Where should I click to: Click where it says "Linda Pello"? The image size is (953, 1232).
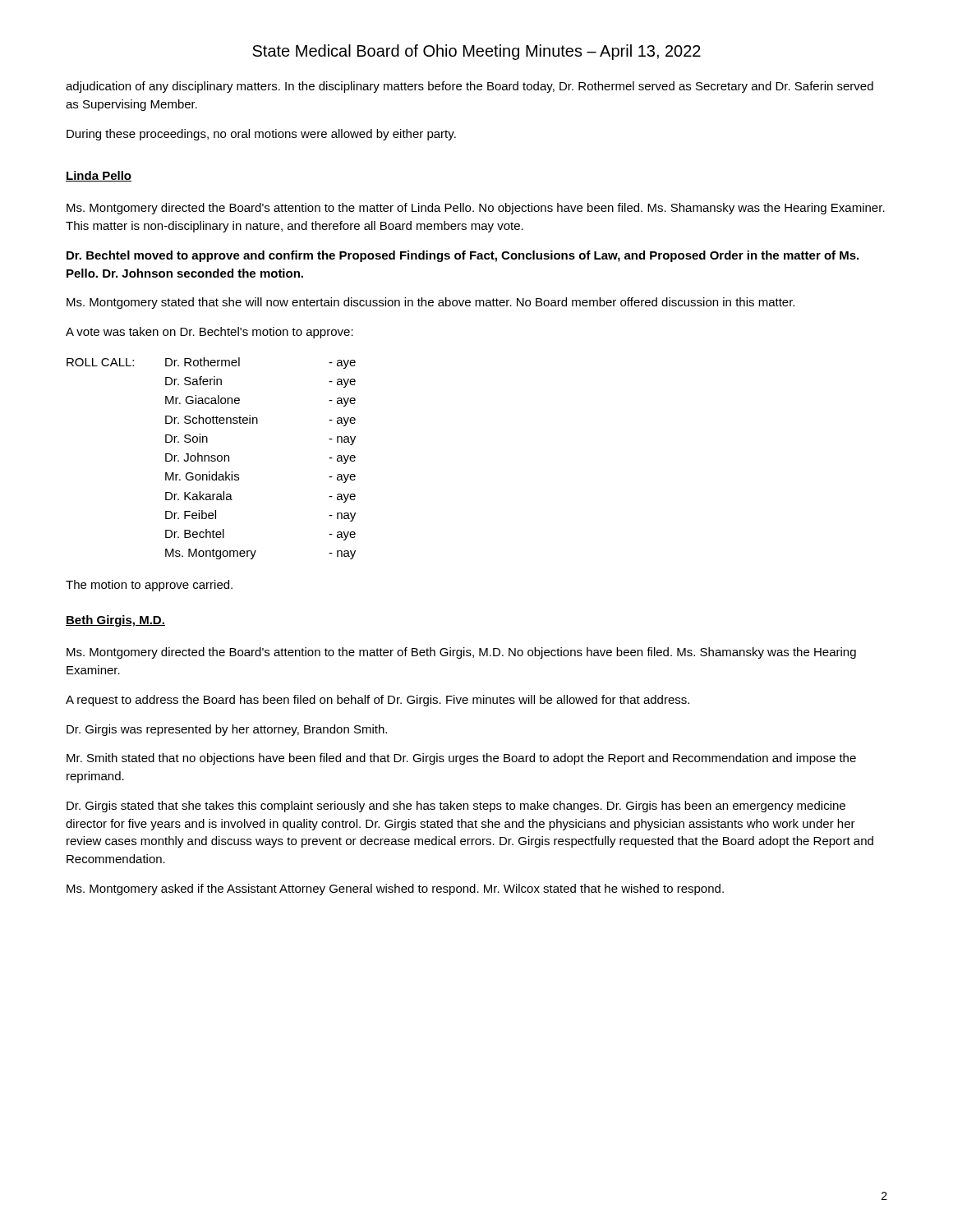pyautogui.click(x=99, y=176)
